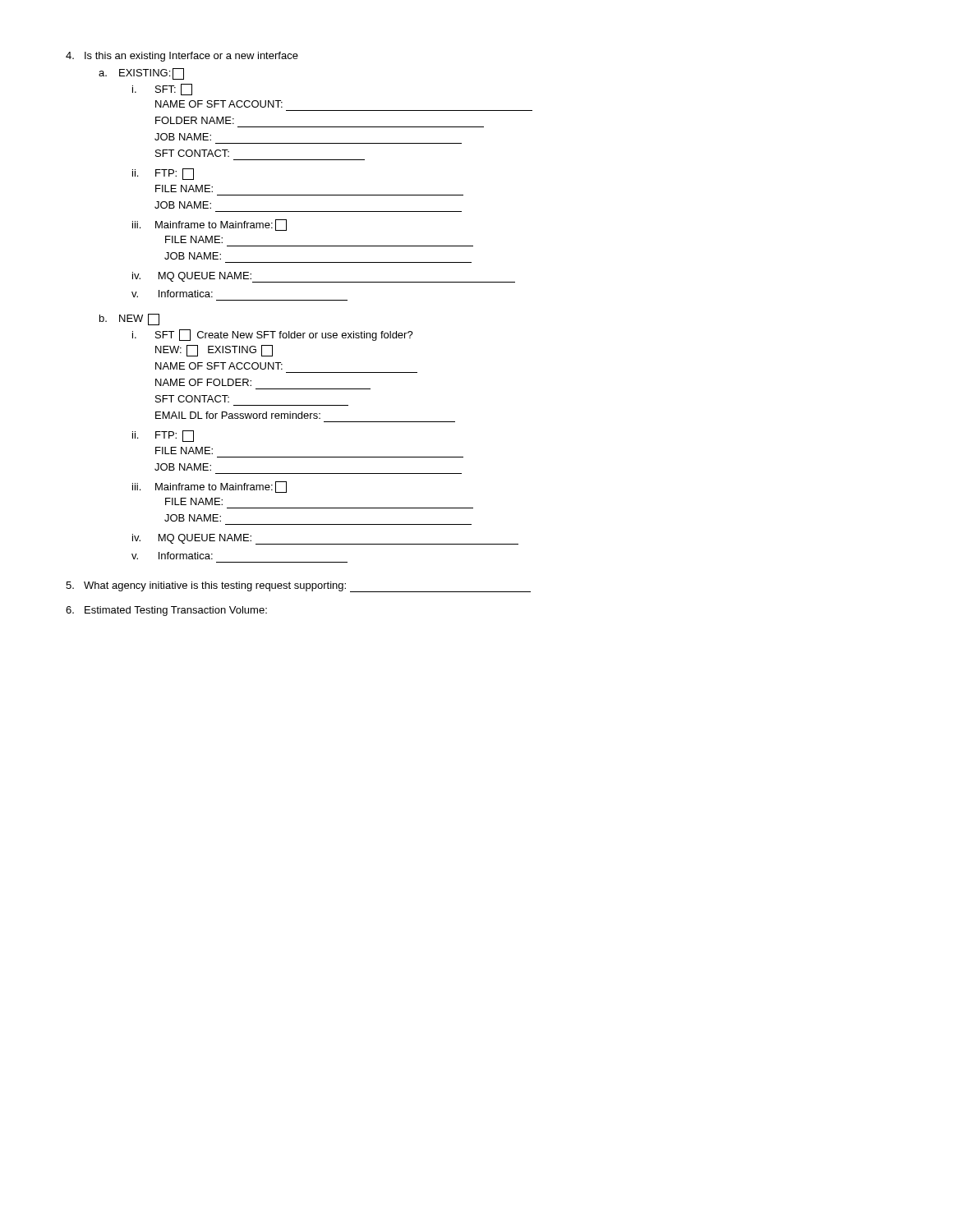Click on the list item that reads "a. EXISTING:"

[141, 73]
